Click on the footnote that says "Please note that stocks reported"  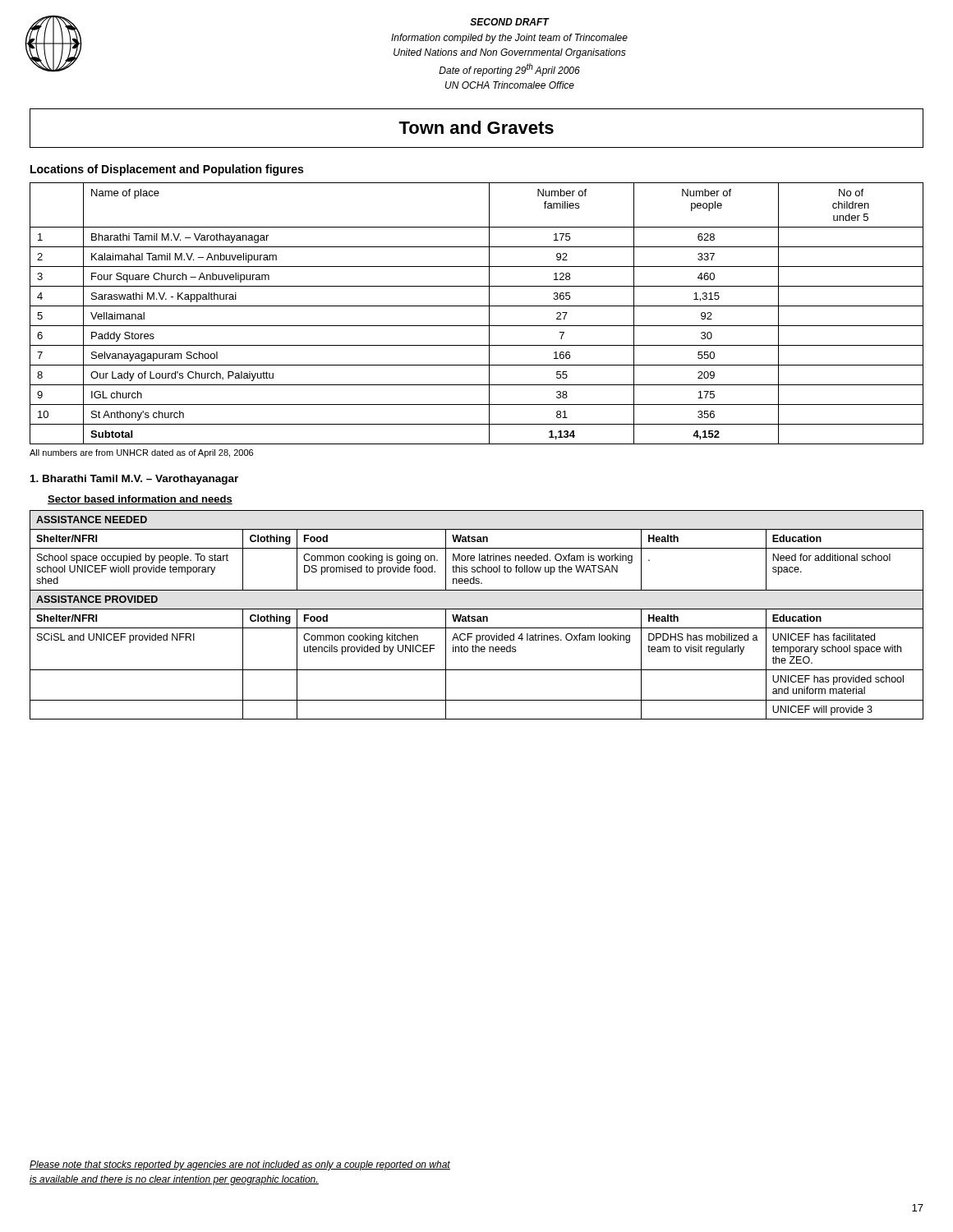point(399,1172)
